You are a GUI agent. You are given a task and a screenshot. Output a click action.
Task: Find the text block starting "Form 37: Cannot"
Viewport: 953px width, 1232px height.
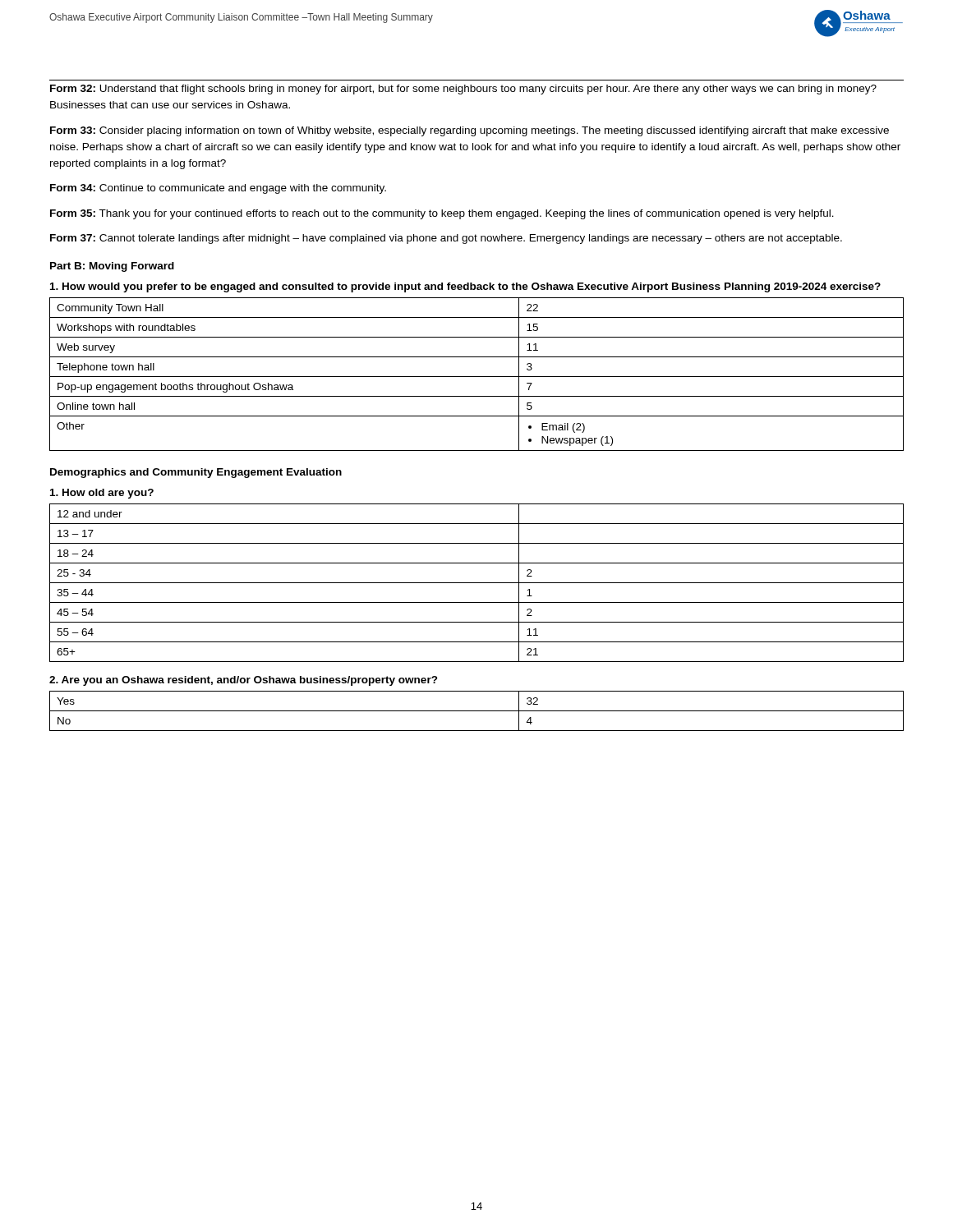click(x=446, y=238)
